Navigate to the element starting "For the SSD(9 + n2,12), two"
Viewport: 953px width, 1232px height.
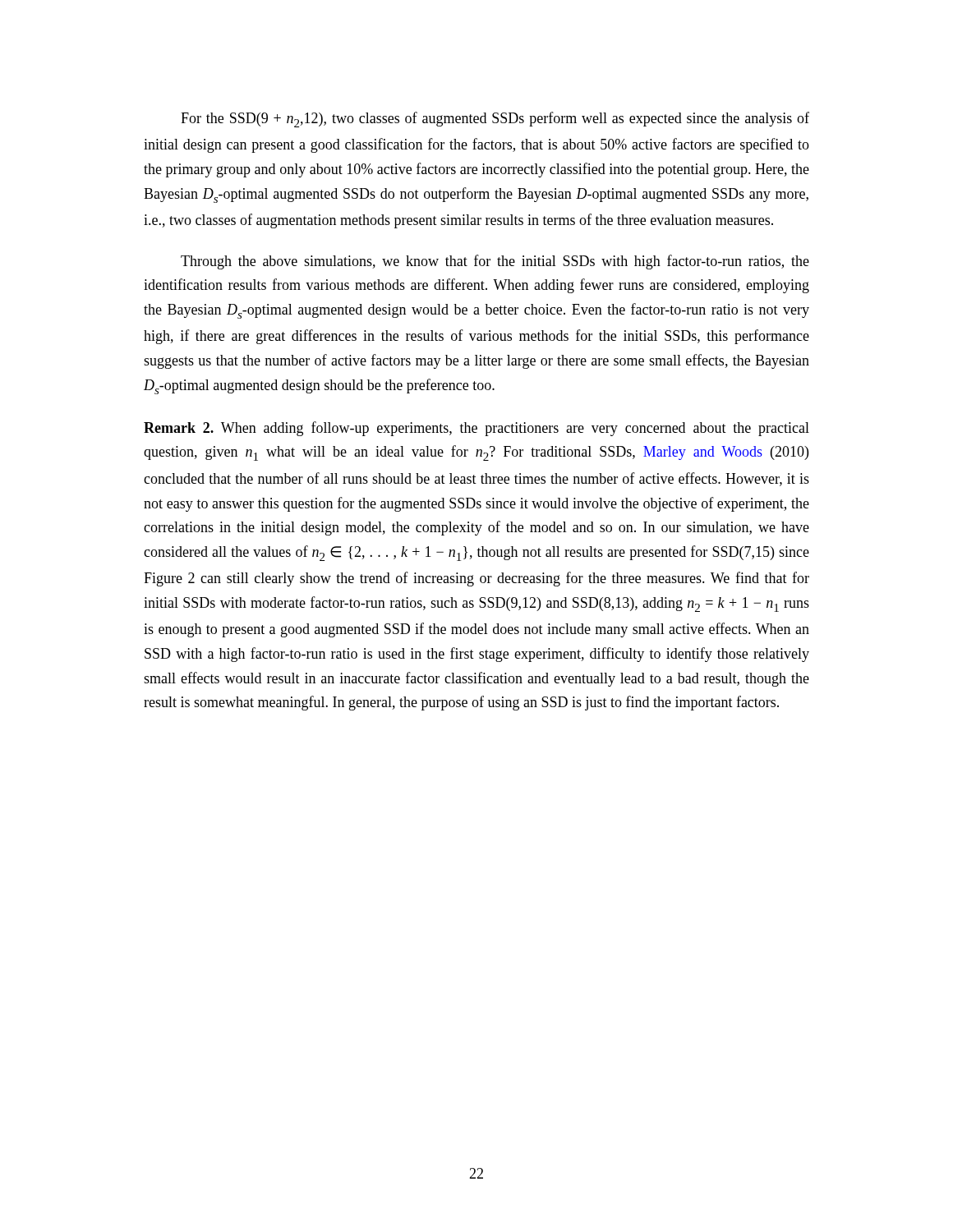[x=476, y=169]
